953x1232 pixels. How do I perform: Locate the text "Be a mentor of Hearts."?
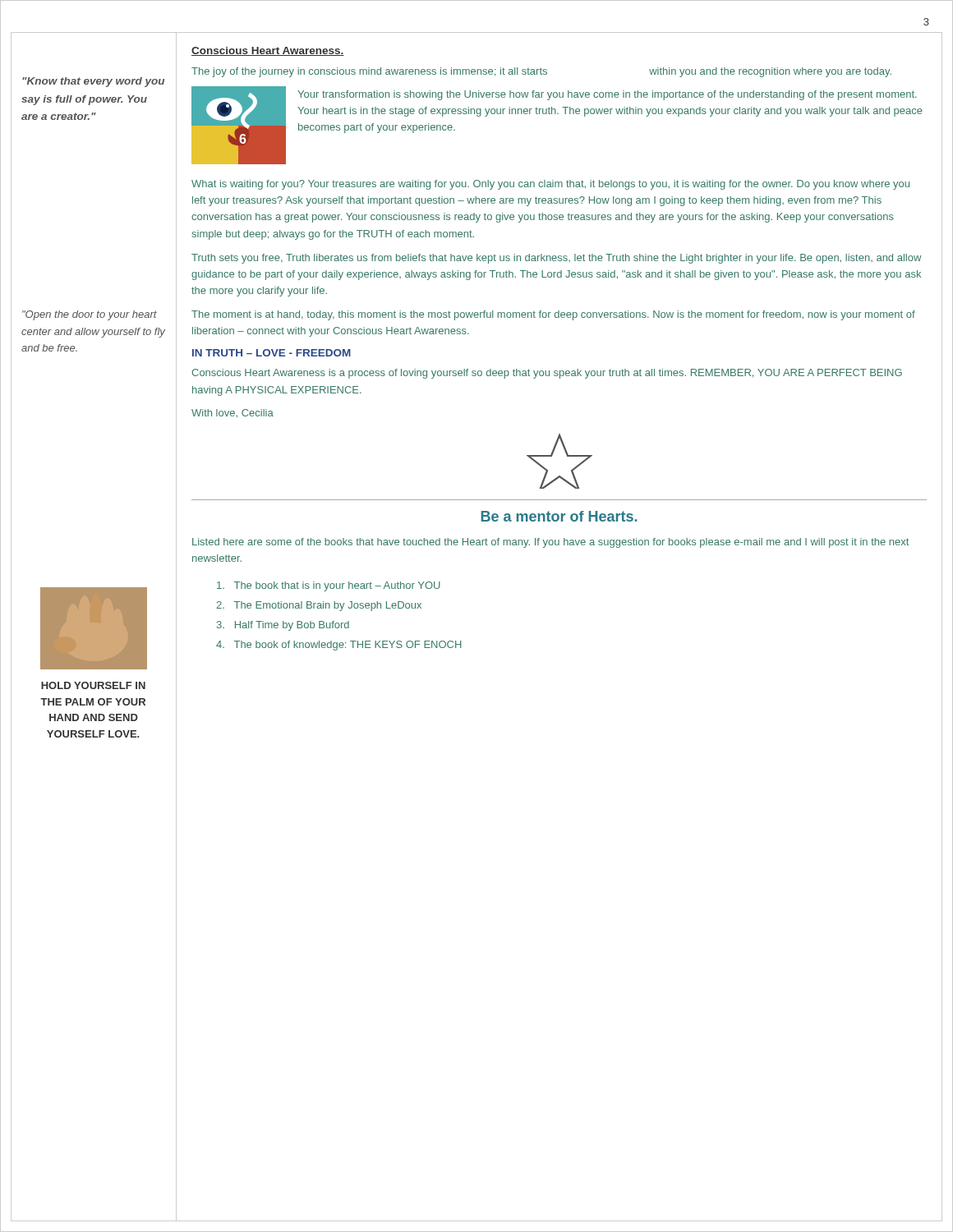[559, 517]
